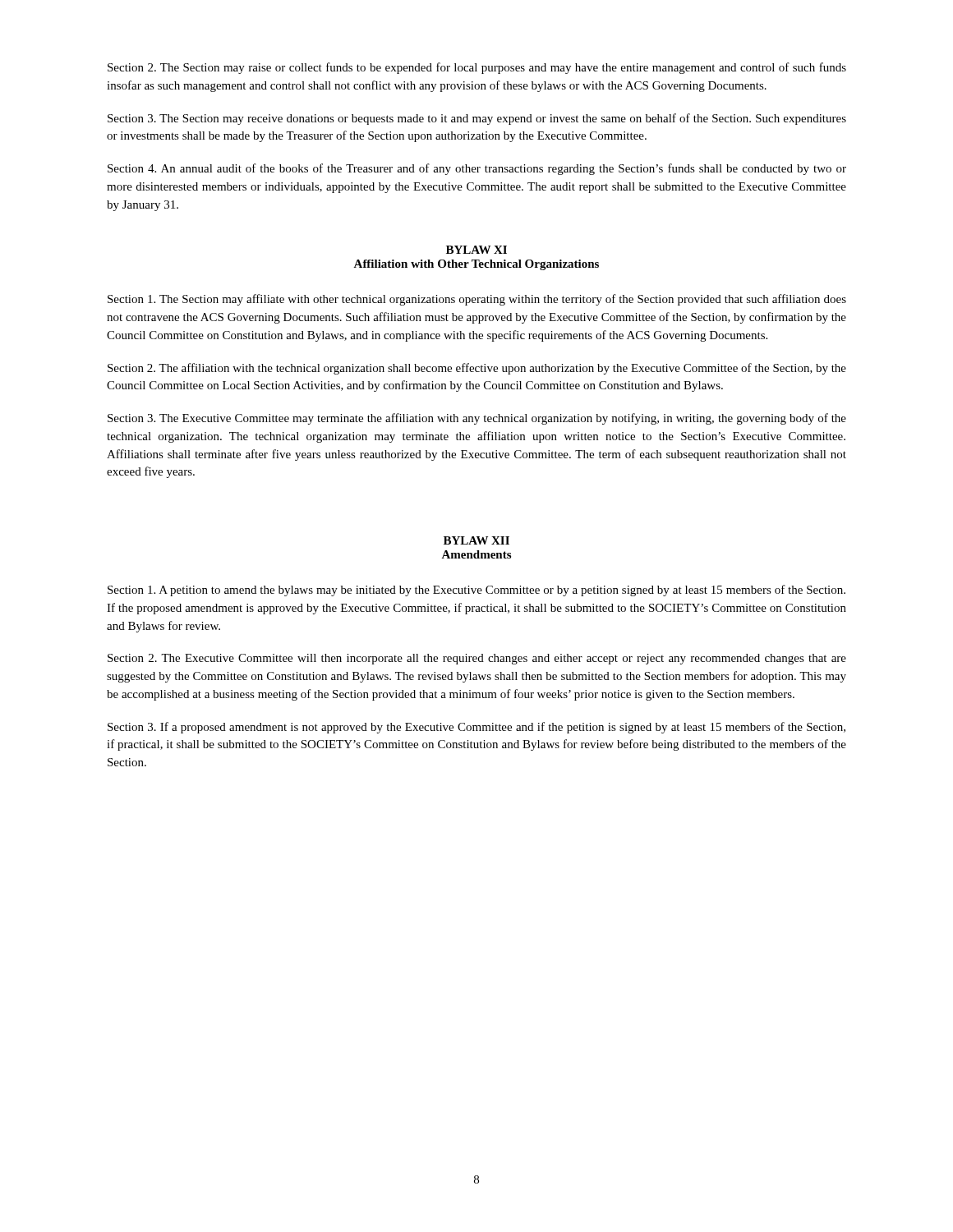Point to the block starting "BYLAW XI Affiliation with Other"

pyautogui.click(x=476, y=257)
